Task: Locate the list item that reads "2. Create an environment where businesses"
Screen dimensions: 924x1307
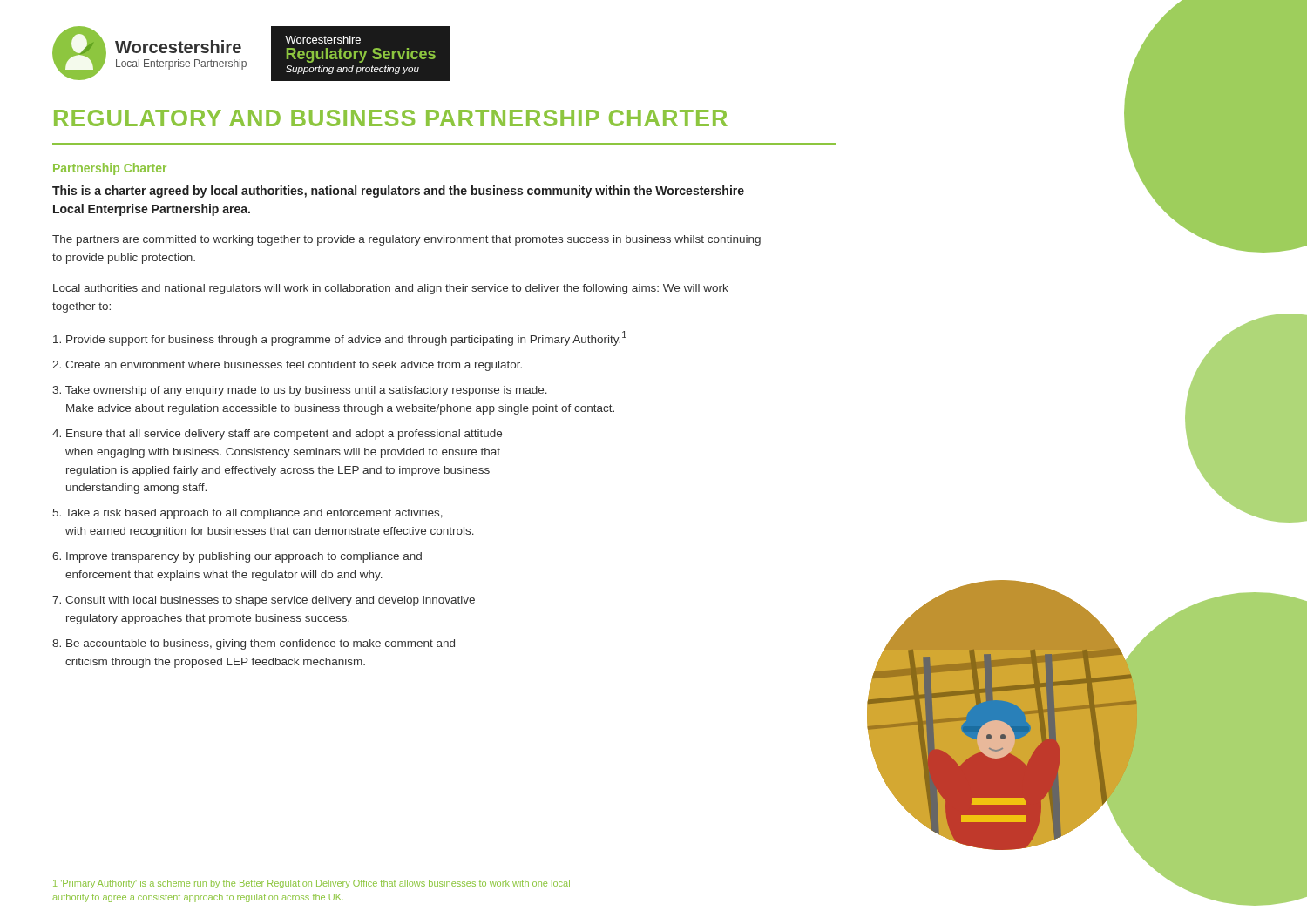Action: [x=288, y=364]
